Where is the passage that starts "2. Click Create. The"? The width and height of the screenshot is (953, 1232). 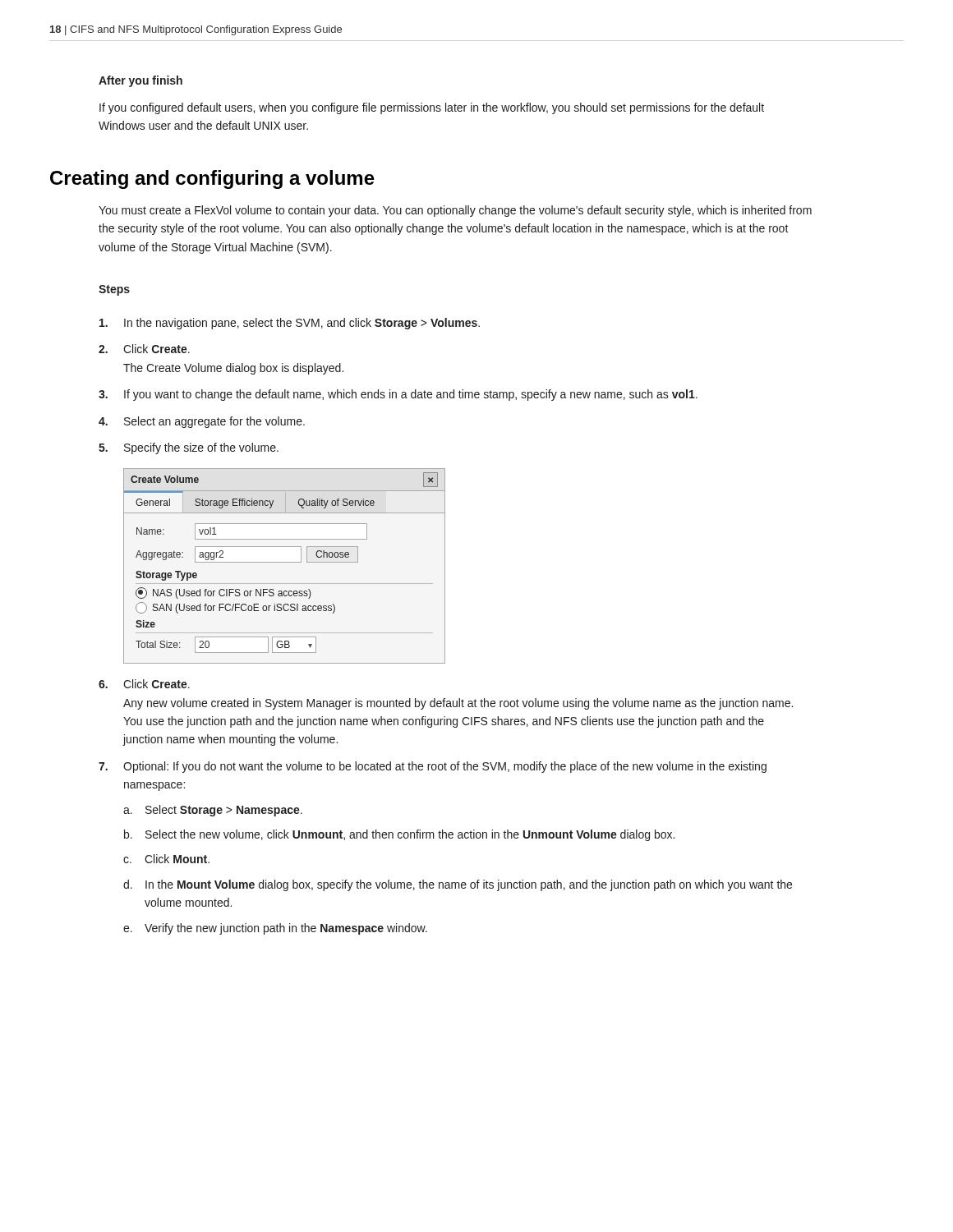coord(144,349)
